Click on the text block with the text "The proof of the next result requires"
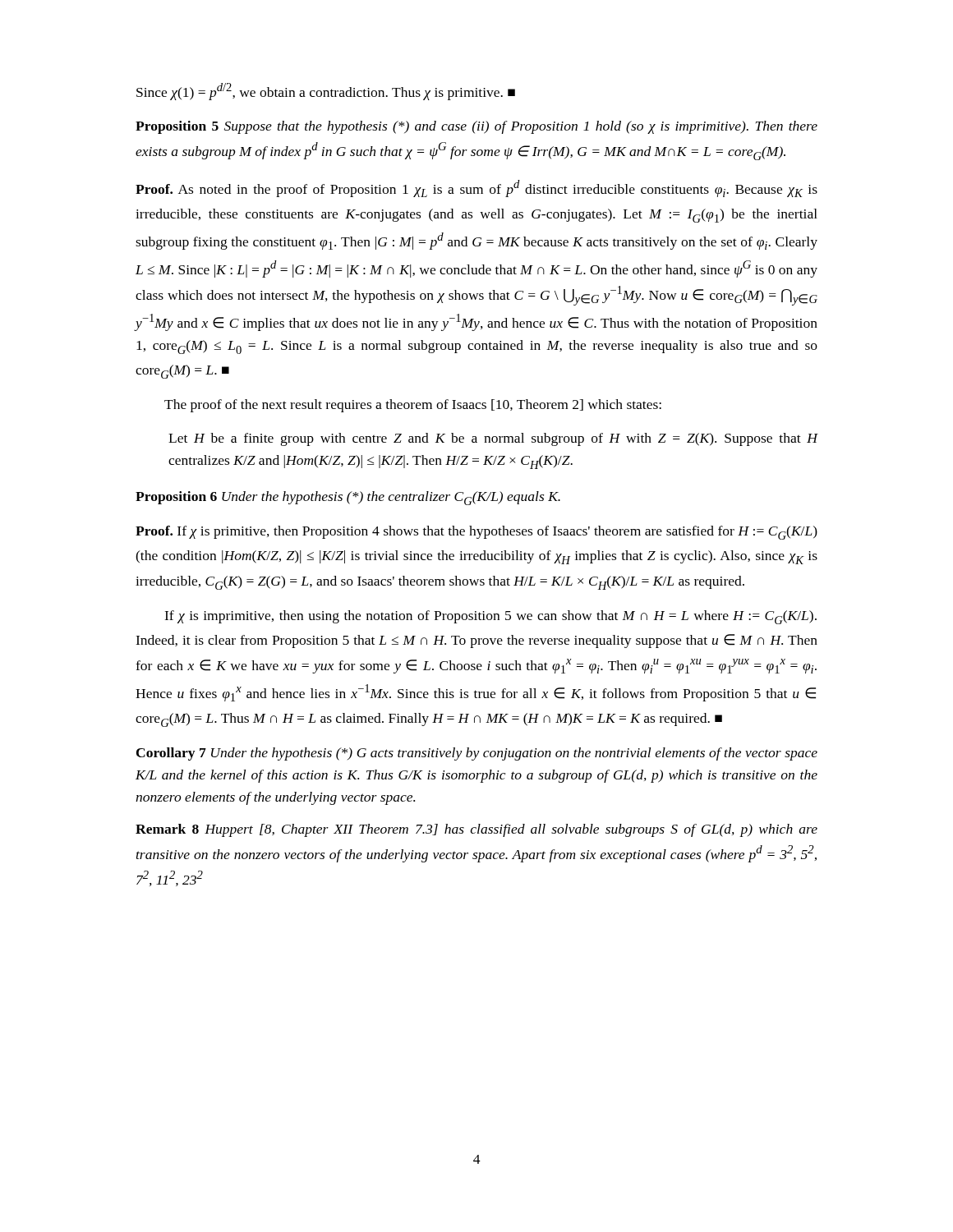Image resolution: width=953 pixels, height=1232 pixels. pyautogui.click(x=476, y=405)
